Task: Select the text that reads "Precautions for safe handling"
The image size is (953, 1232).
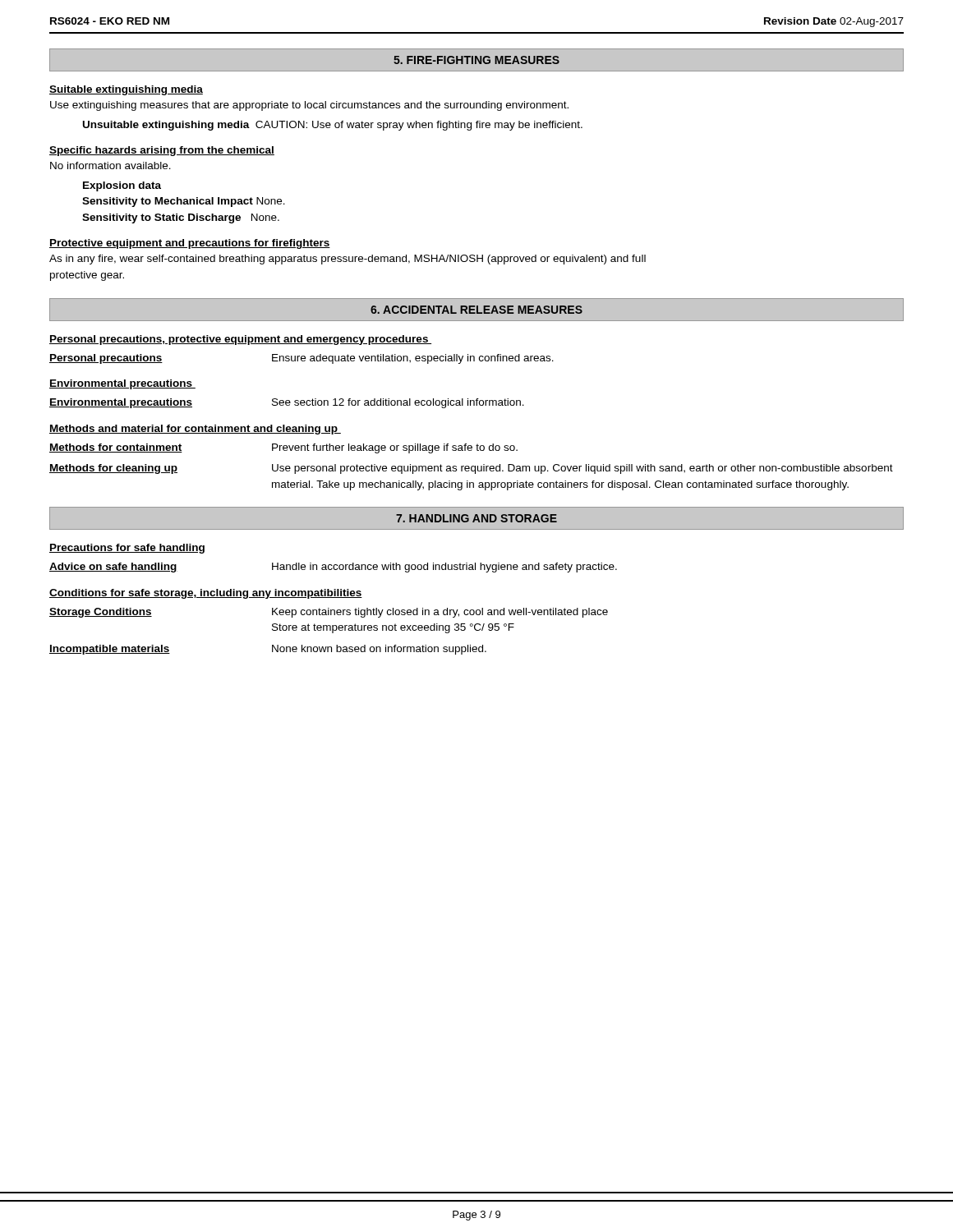Action: coord(127,549)
